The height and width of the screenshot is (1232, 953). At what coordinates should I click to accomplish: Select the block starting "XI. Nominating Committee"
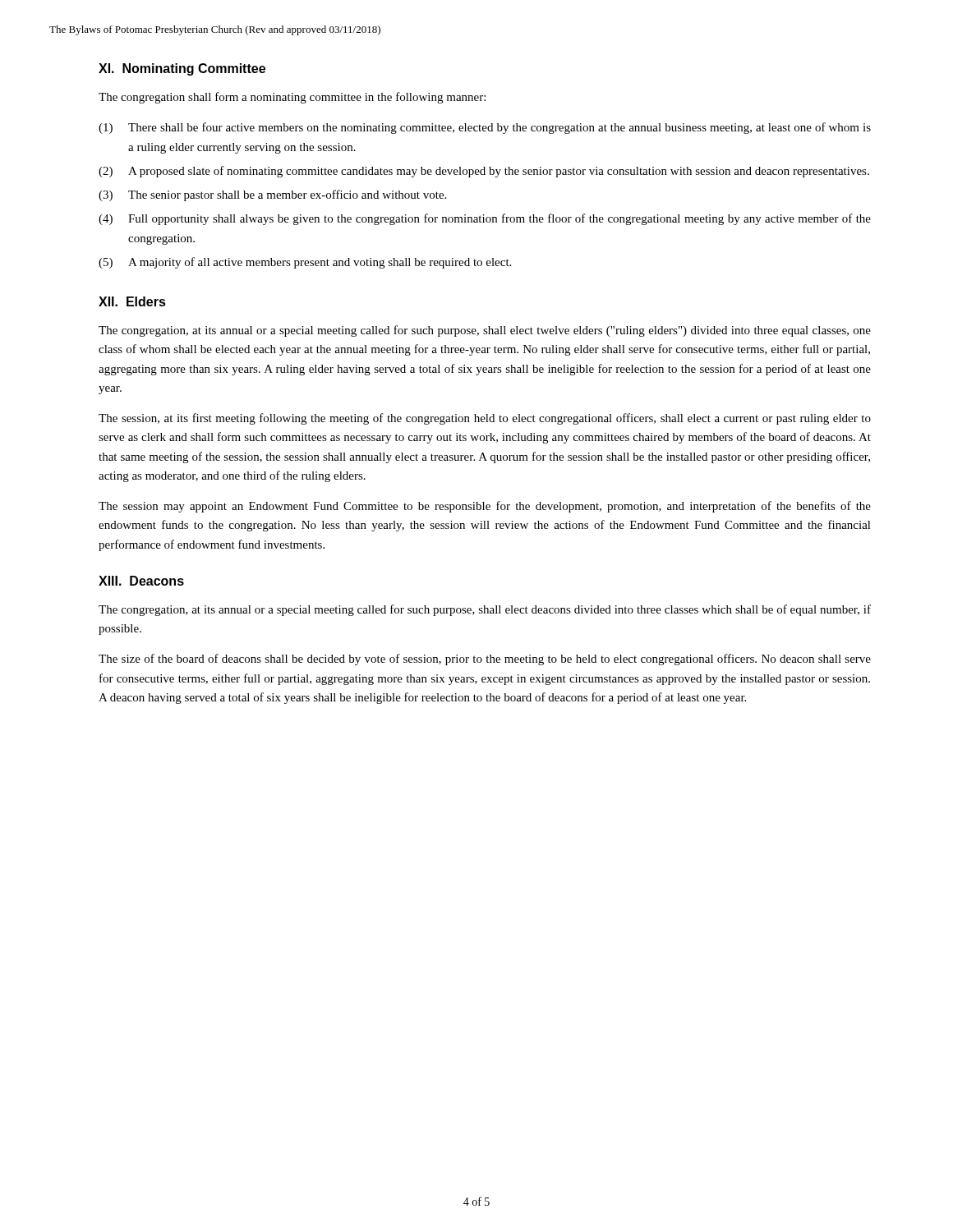pos(182,69)
